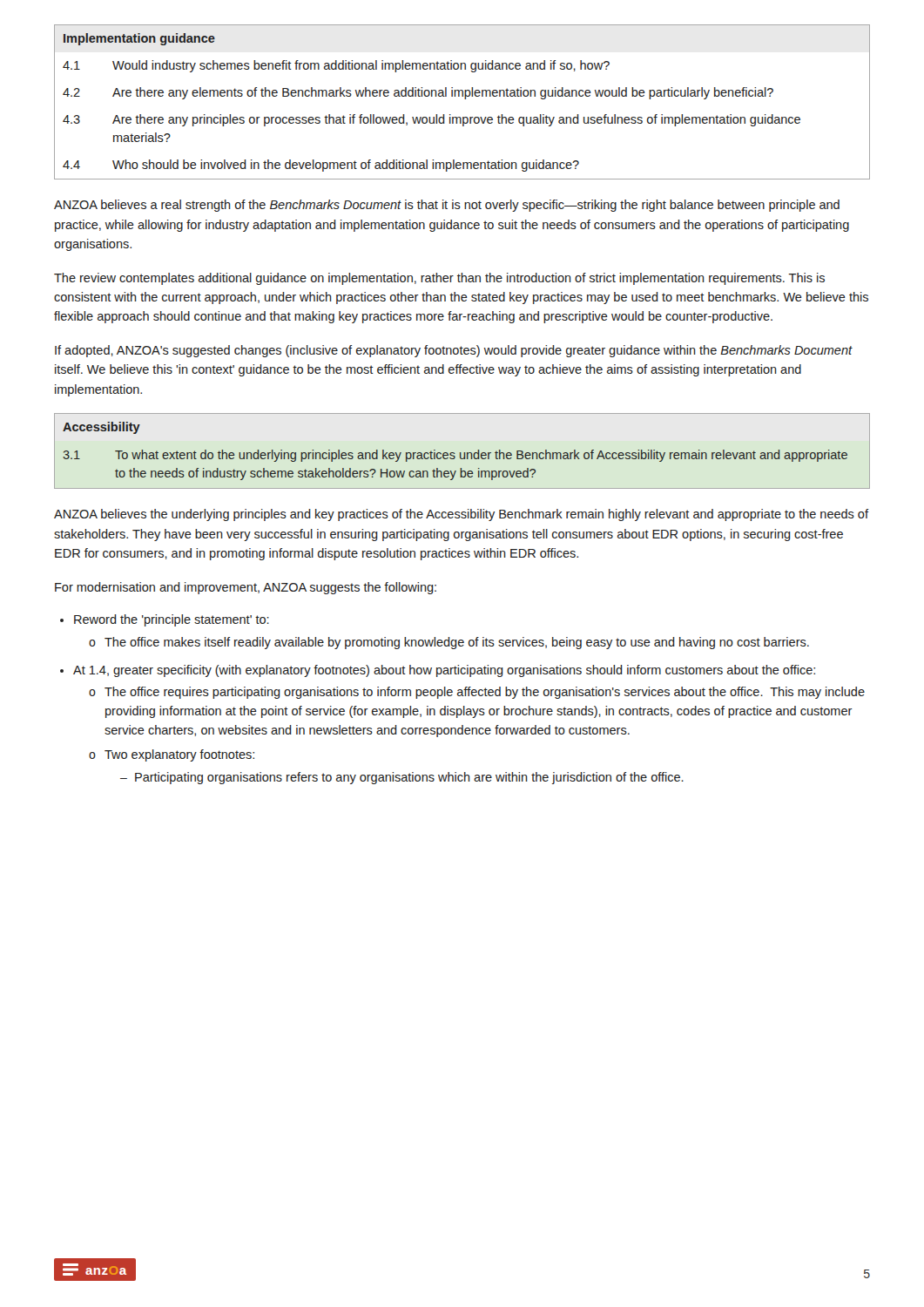Image resolution: width=924 pixels, height=1307 pixels.
Task: Select the table that reads "To what extent do"
Action: (462, 451)
